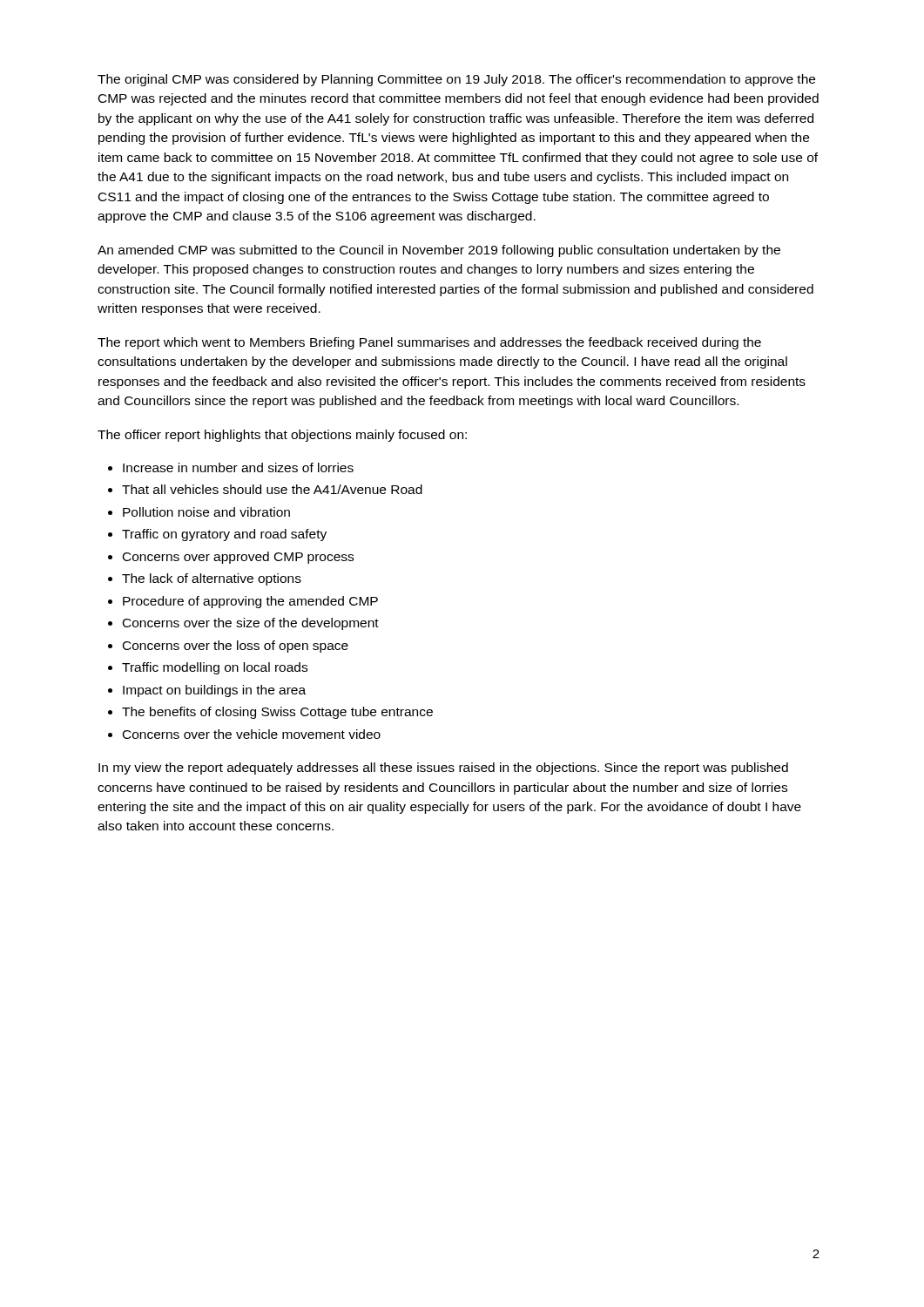This screenshot has width=924, height=1307.
Task: Select the text block that reads "The officer report highlights that objections mainly focused"
Action: tap(283, 434)
